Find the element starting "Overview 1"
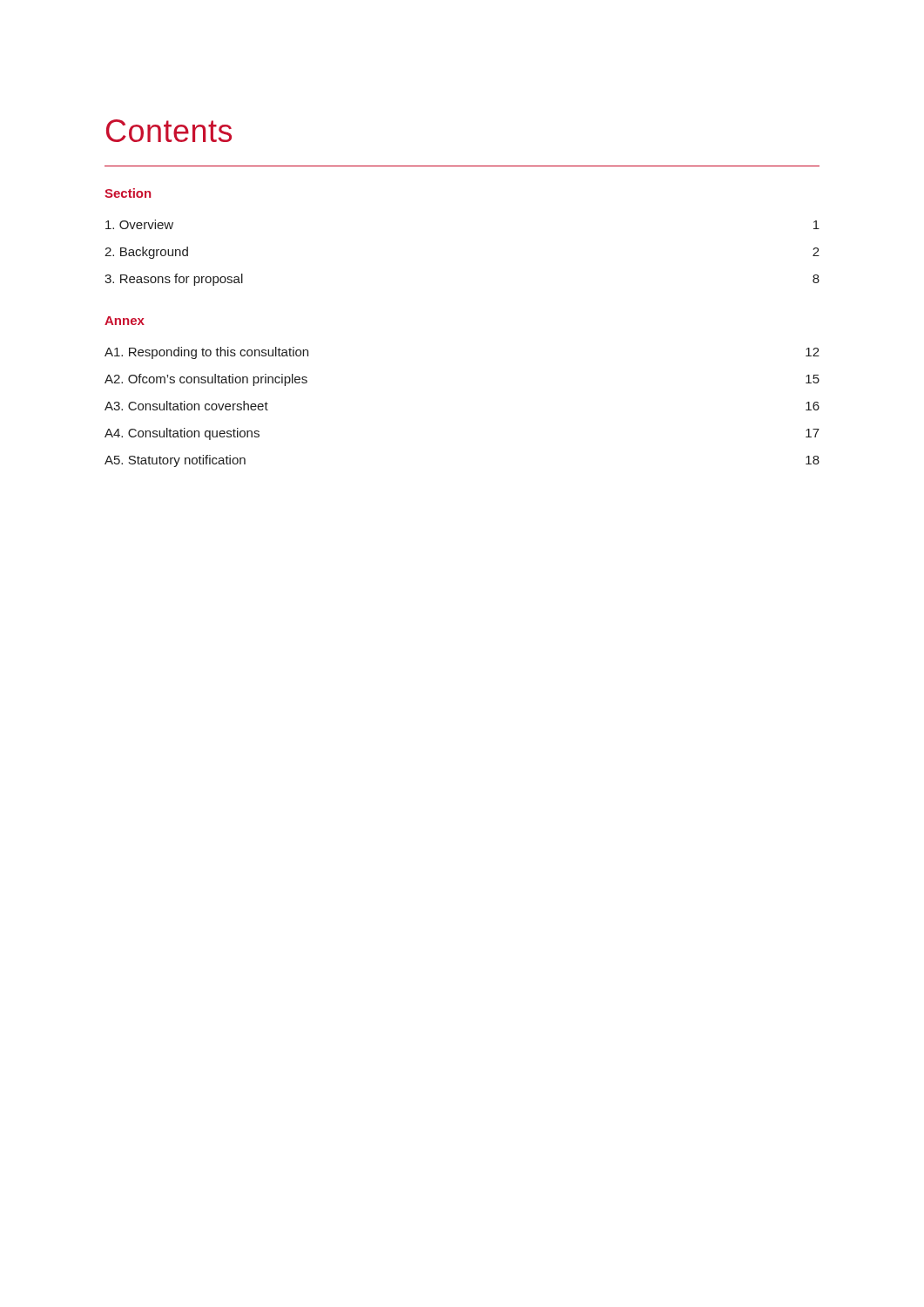The height and width of the screenshot is (1307, 924). [131, 224]
